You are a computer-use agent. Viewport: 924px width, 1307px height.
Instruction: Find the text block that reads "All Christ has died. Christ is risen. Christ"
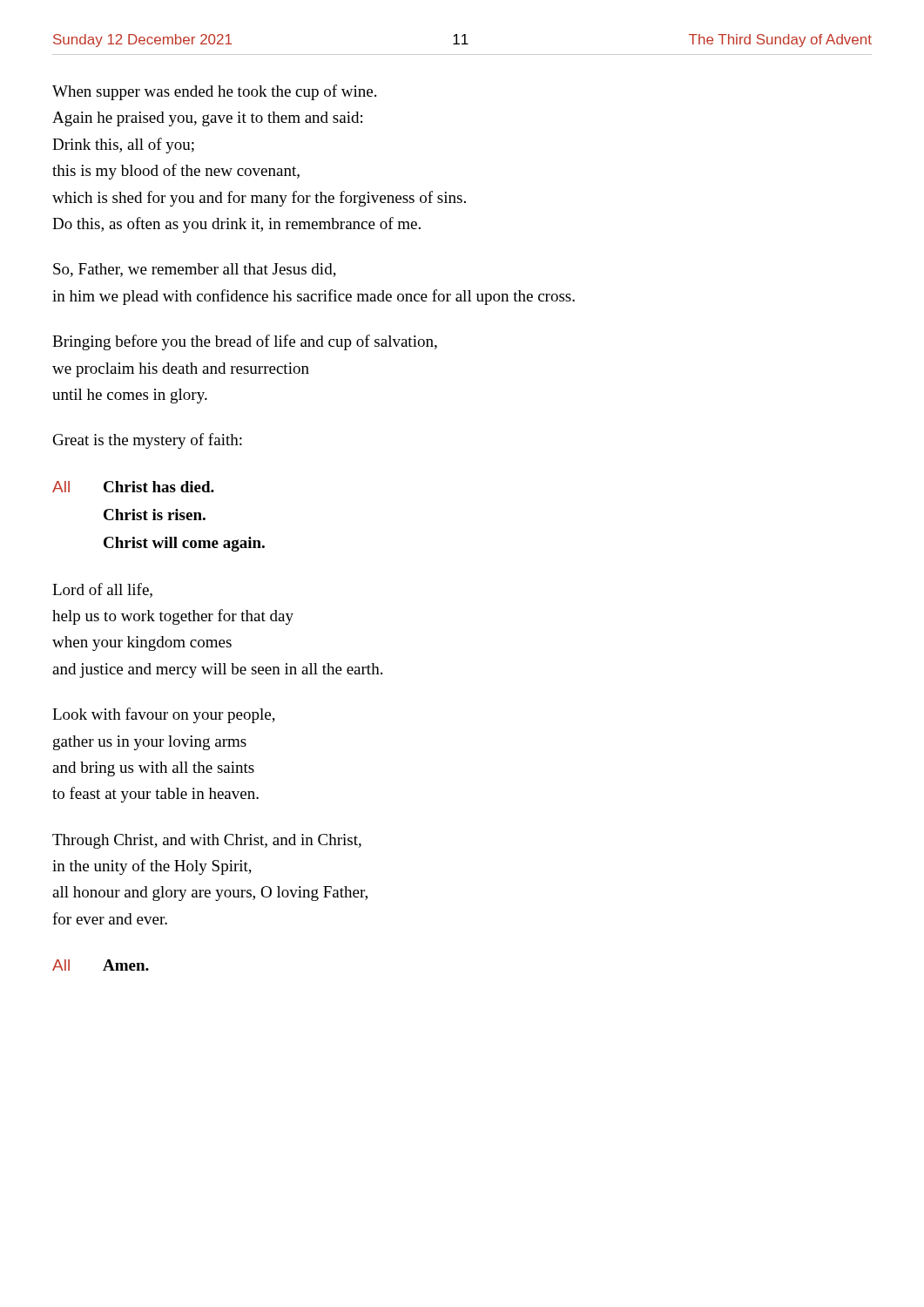pyautogui.click(x=133, y=487)
